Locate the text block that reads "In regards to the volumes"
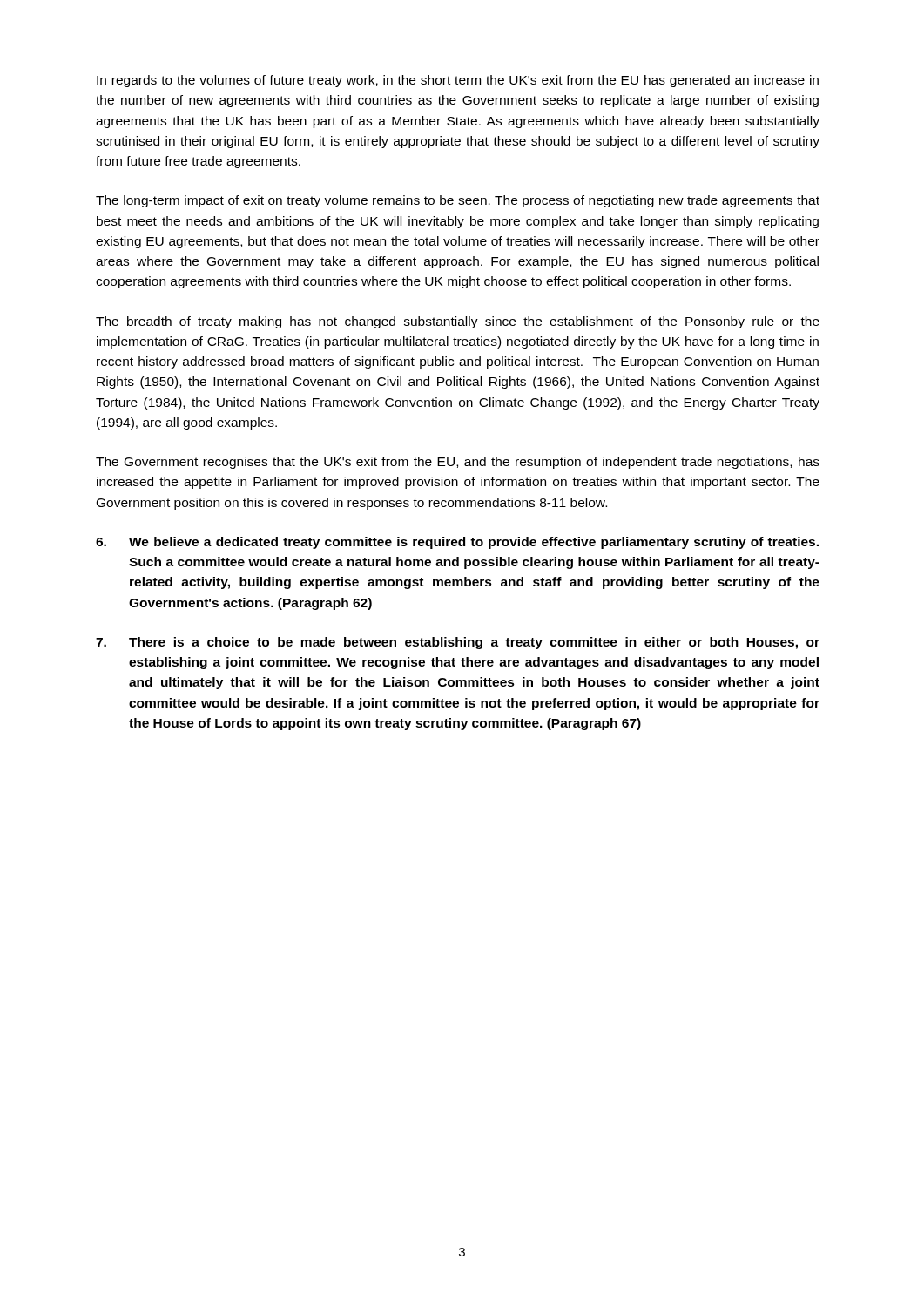Image resolution: width=924 pixels, height=1307 pixels. [x=458, y=120]
